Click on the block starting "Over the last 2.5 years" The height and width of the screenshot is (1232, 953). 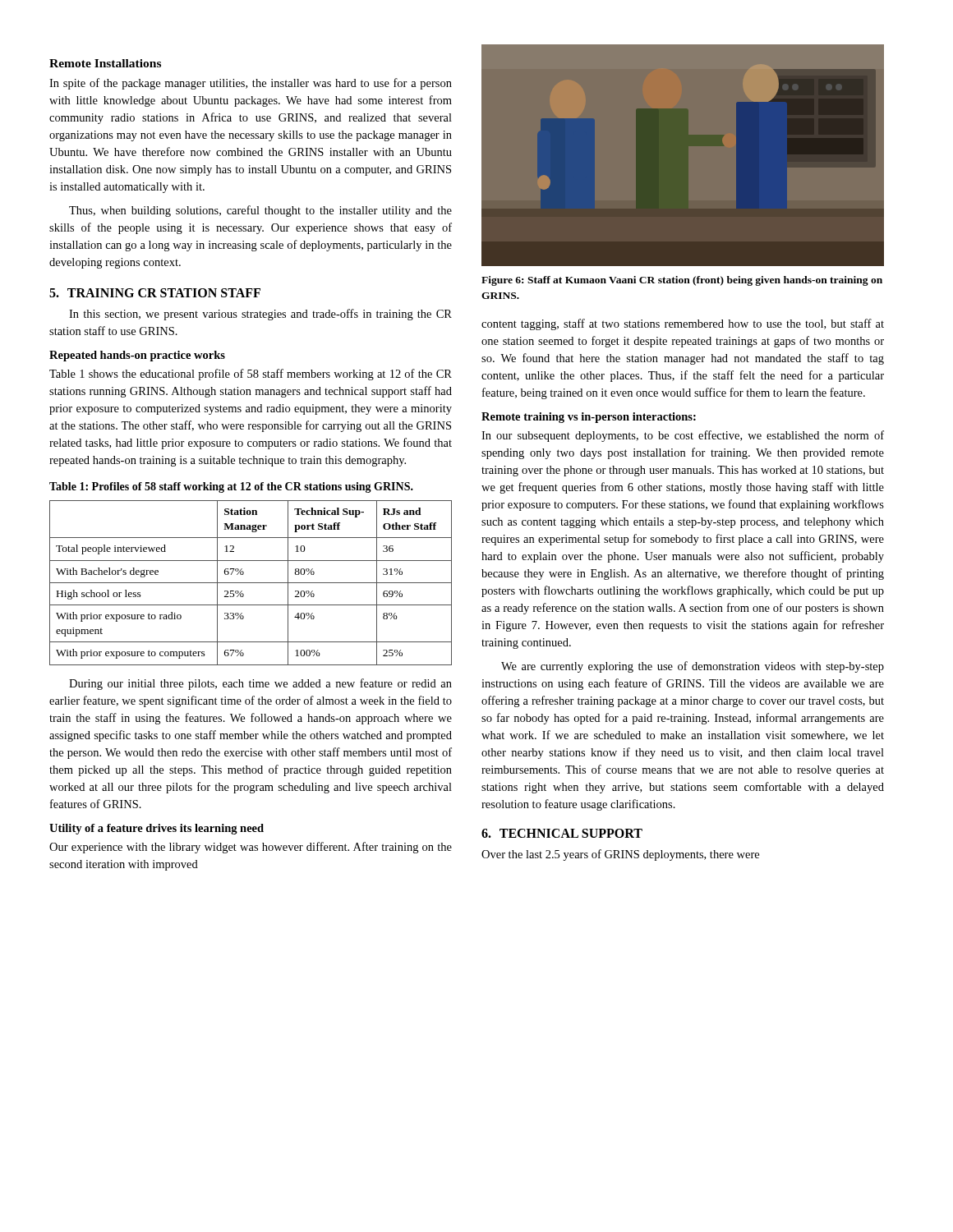tap(683, 855)
